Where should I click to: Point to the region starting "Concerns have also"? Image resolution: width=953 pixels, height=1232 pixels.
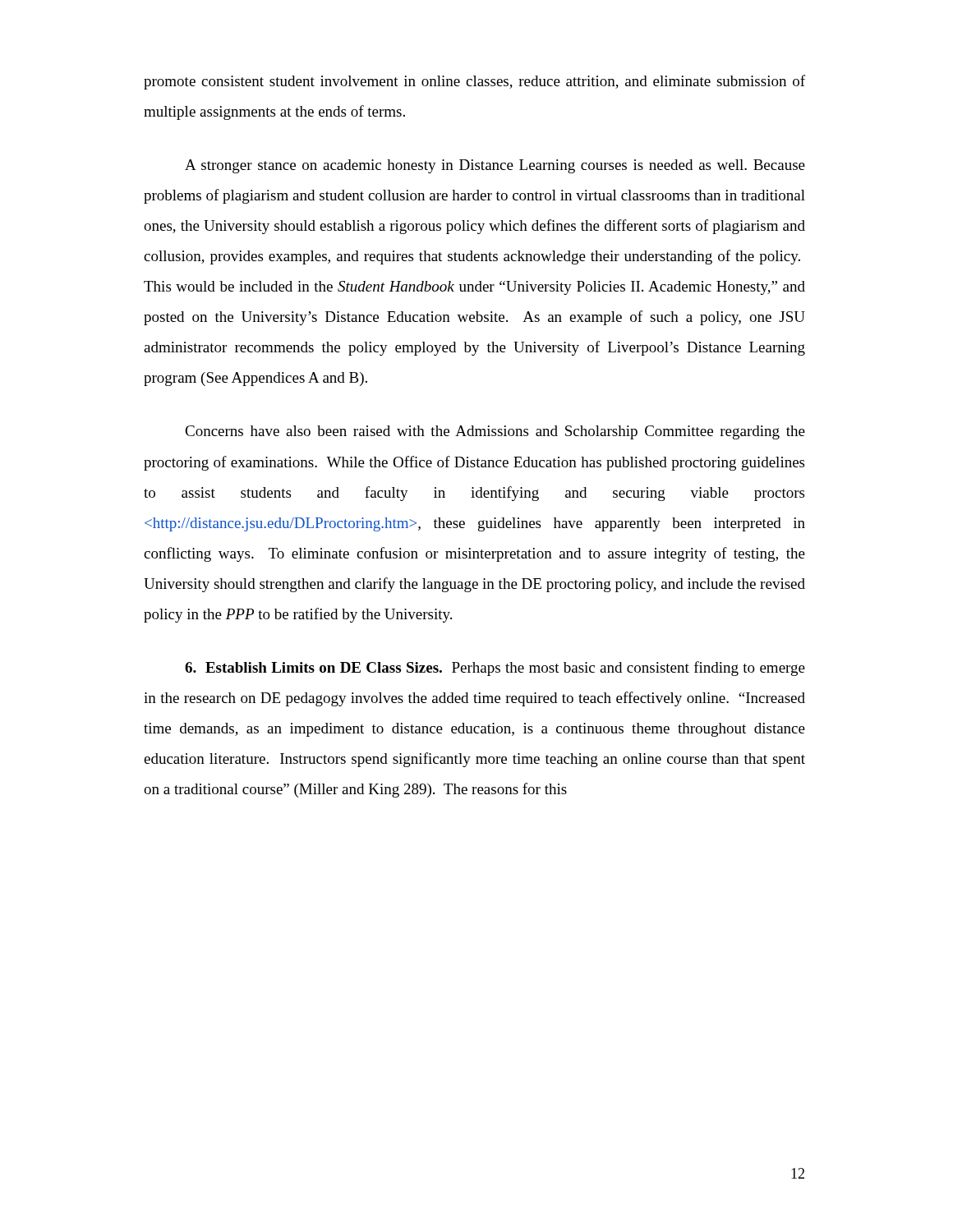(474, 522)
